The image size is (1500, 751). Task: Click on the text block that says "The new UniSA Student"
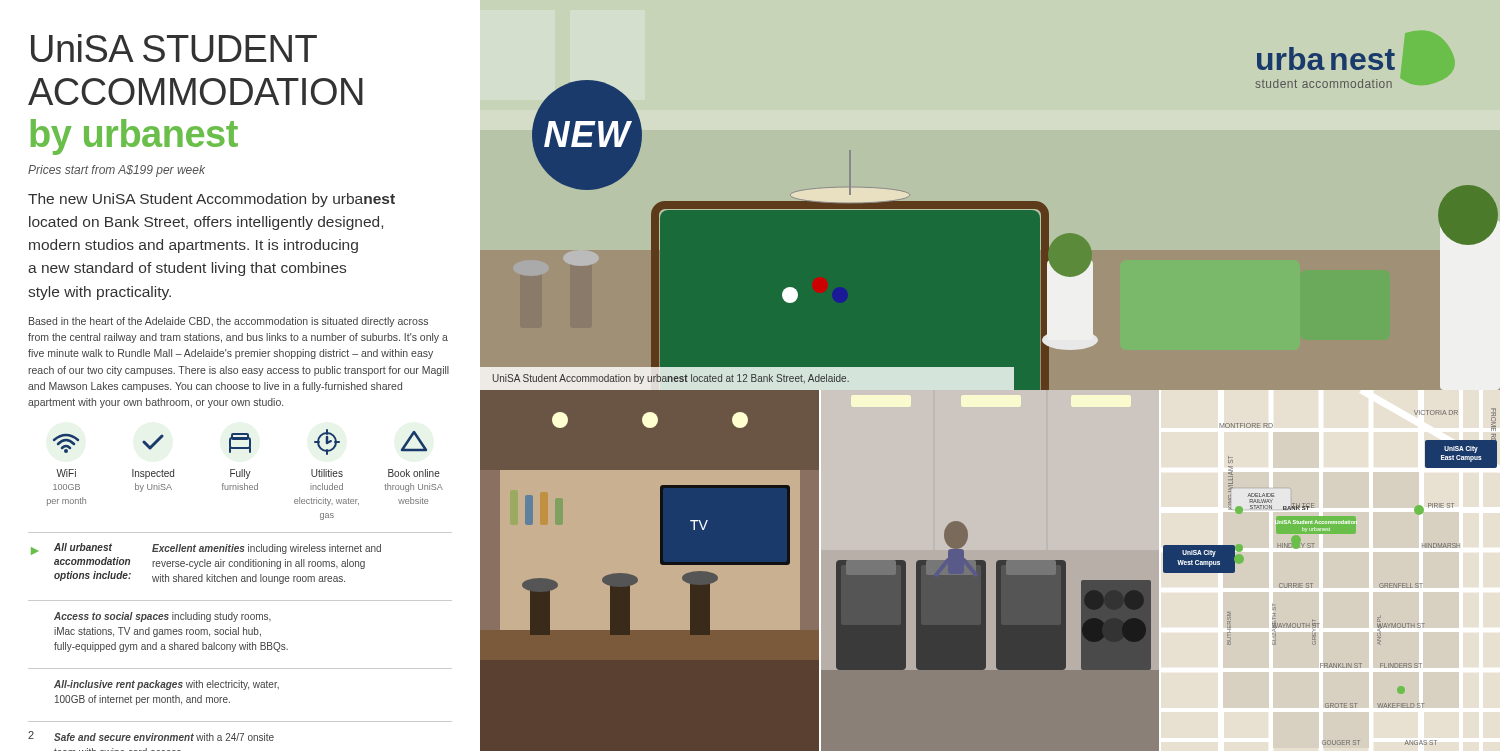(212, 245)
